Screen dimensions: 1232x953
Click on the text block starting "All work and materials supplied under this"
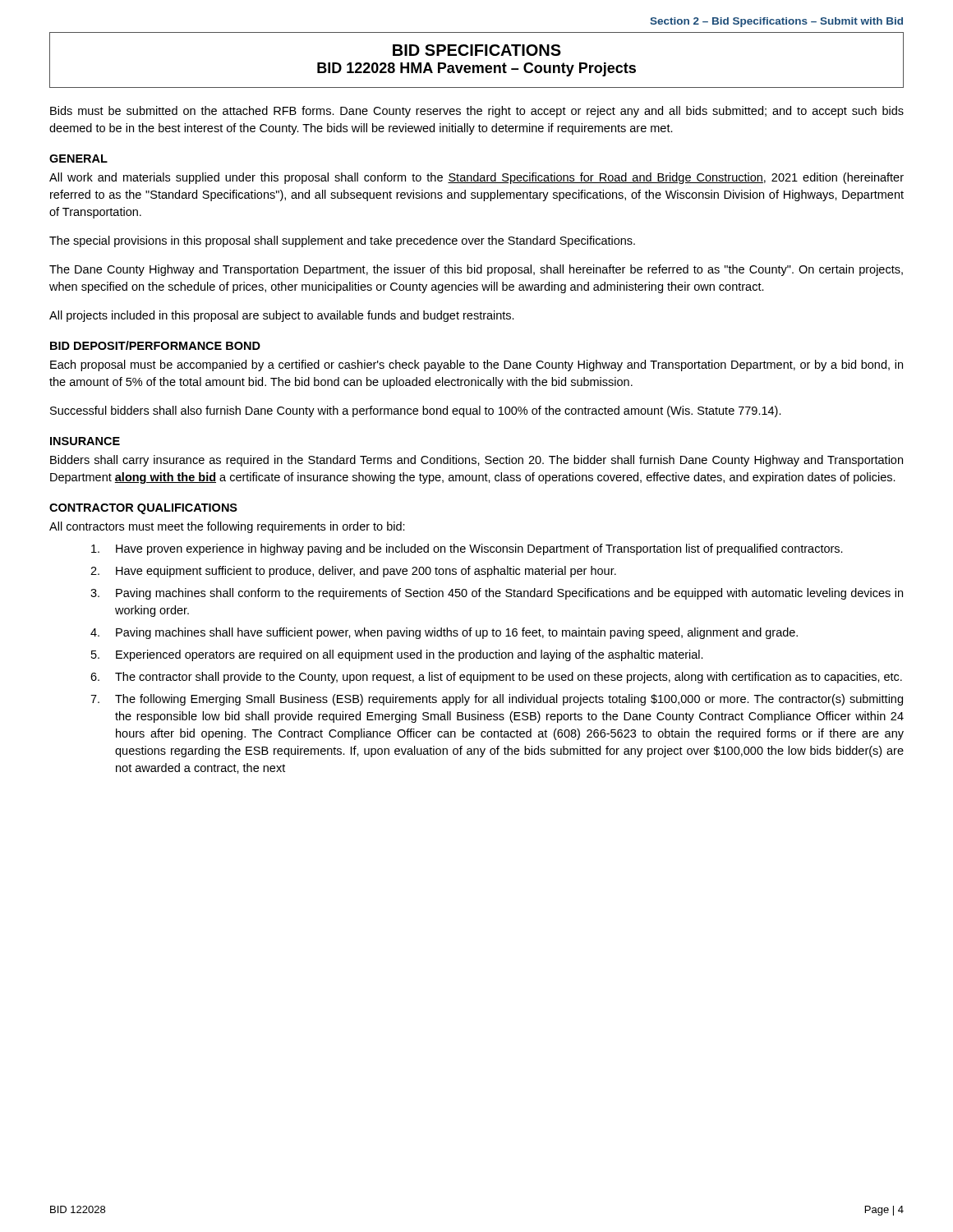coord(476,195)
